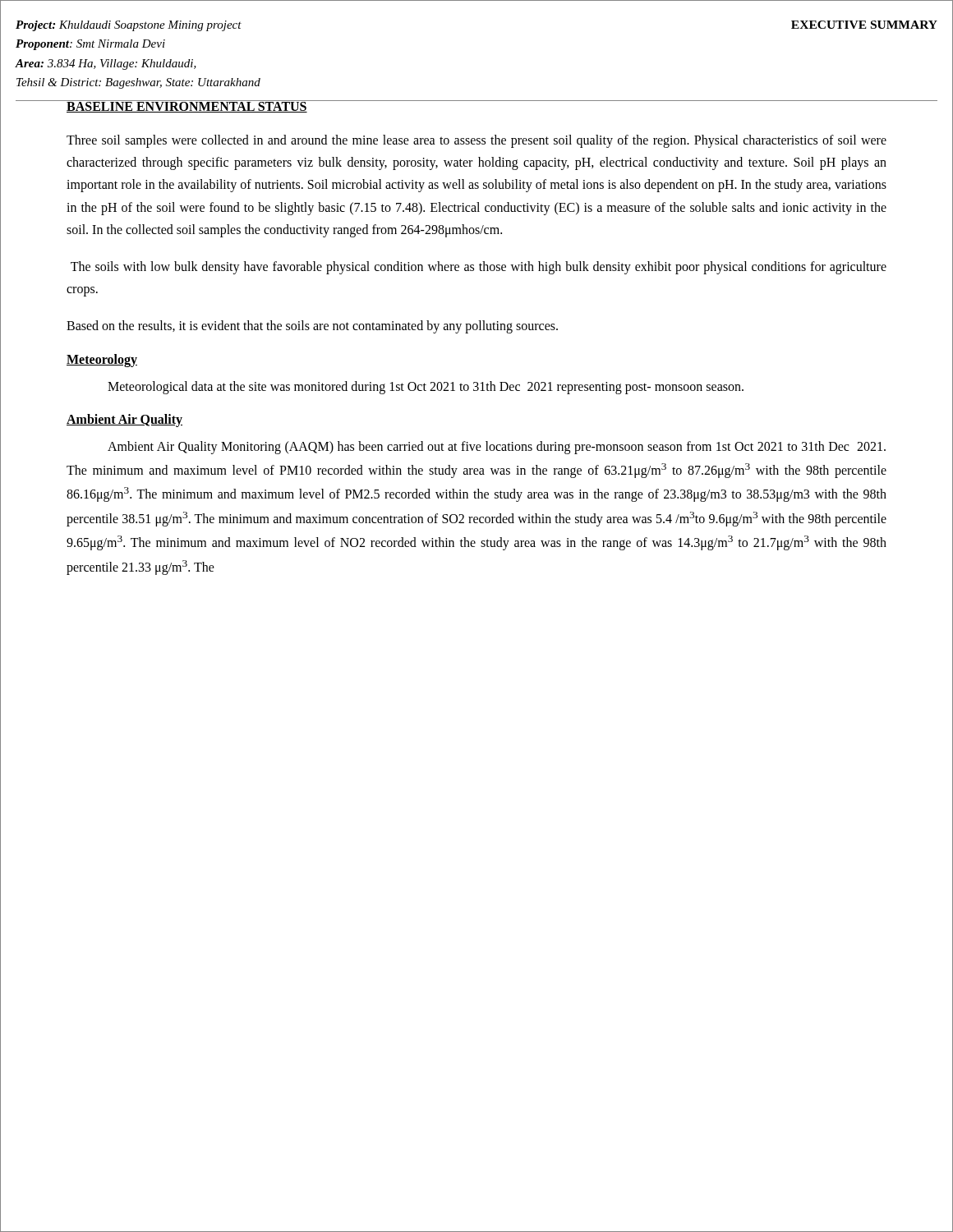Locate the text block that says "Based on the results, it"
Image resolution: width=953 pixels, height=1232 pixels.
pyautogui.click(x=313, y=326)
